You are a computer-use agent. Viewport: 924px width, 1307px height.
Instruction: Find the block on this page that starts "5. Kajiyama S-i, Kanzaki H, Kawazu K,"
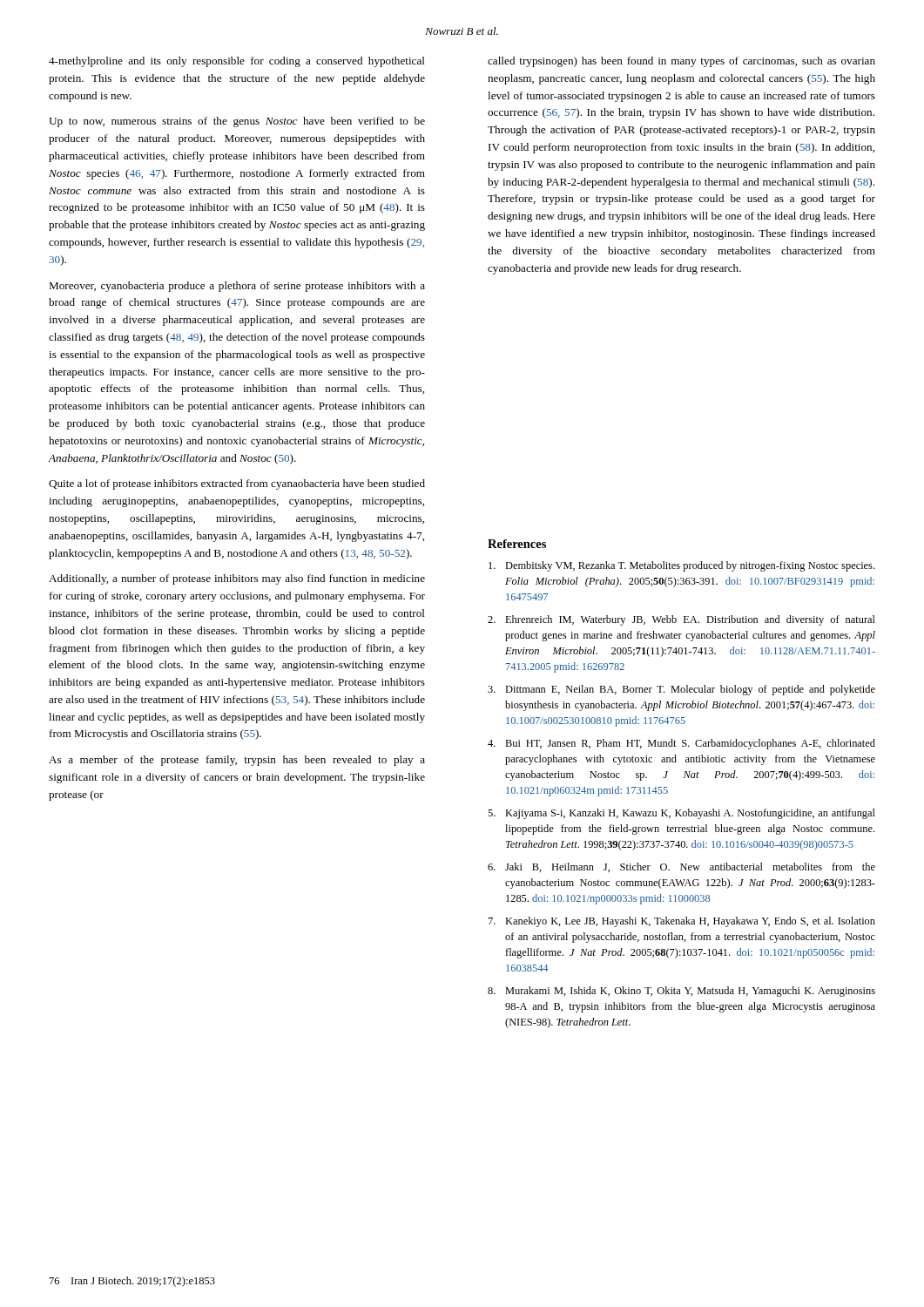pos(681,829)
